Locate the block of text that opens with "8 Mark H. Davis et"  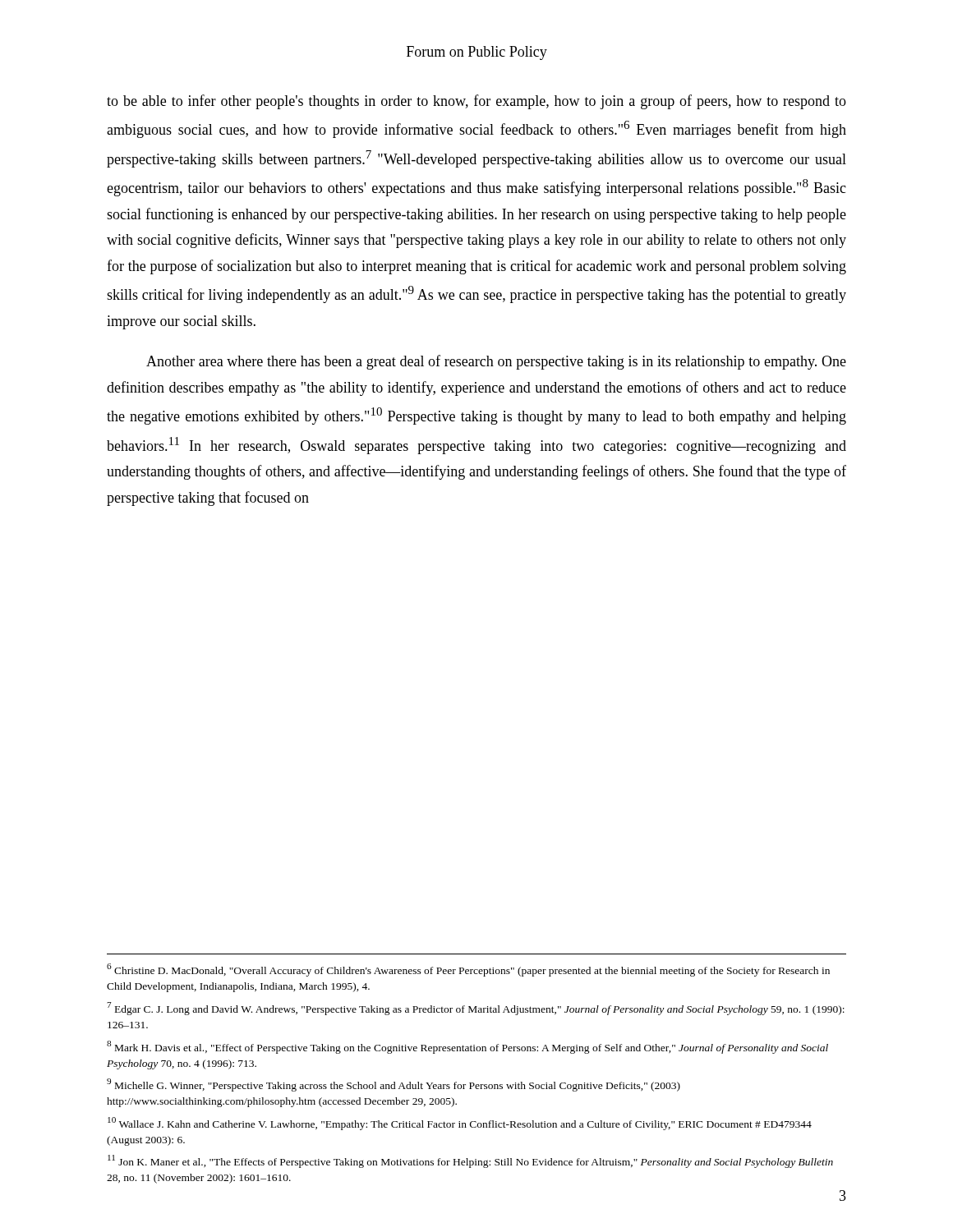(468, 1053)
